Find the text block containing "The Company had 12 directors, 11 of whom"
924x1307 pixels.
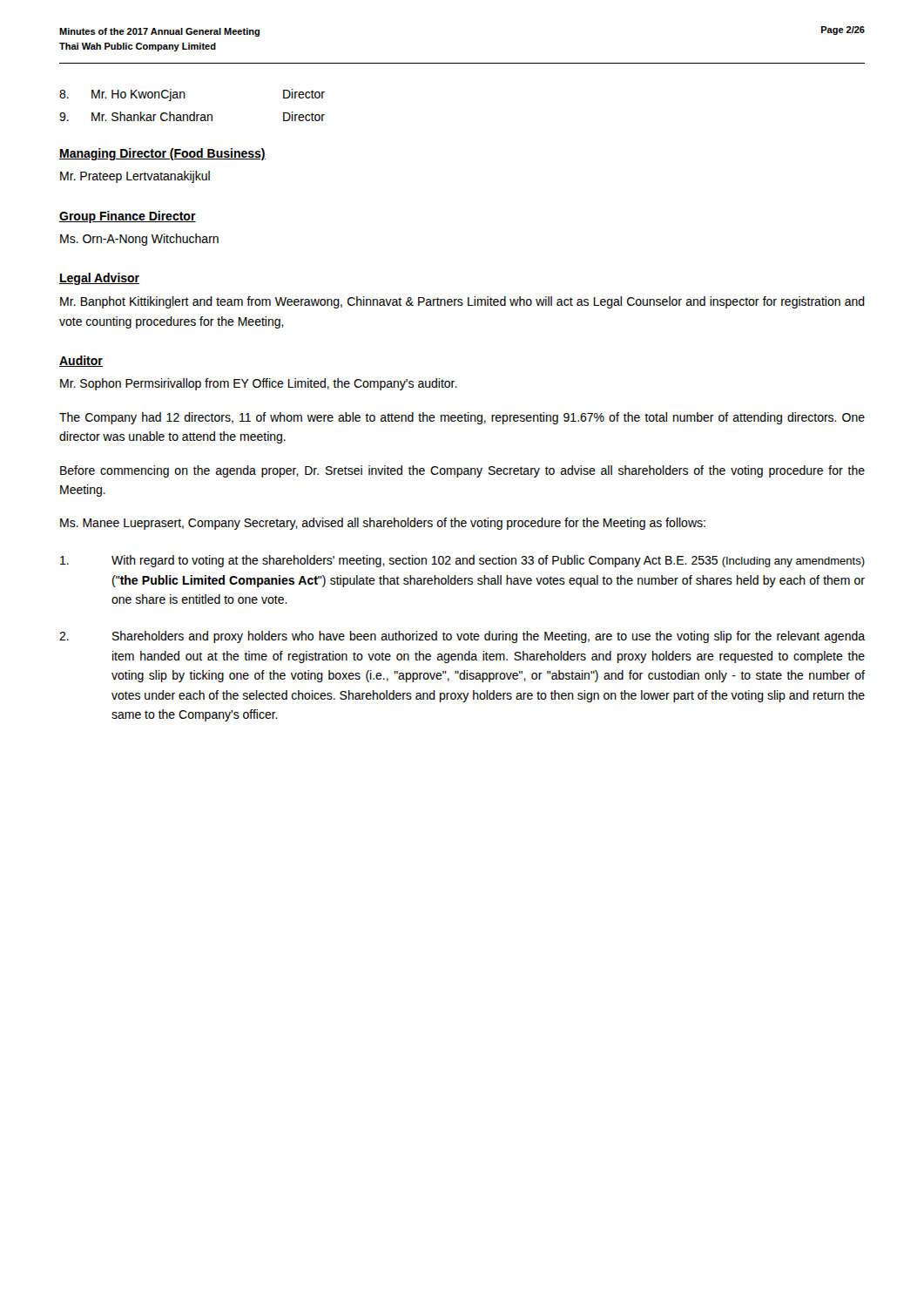(x=462, y=427)
